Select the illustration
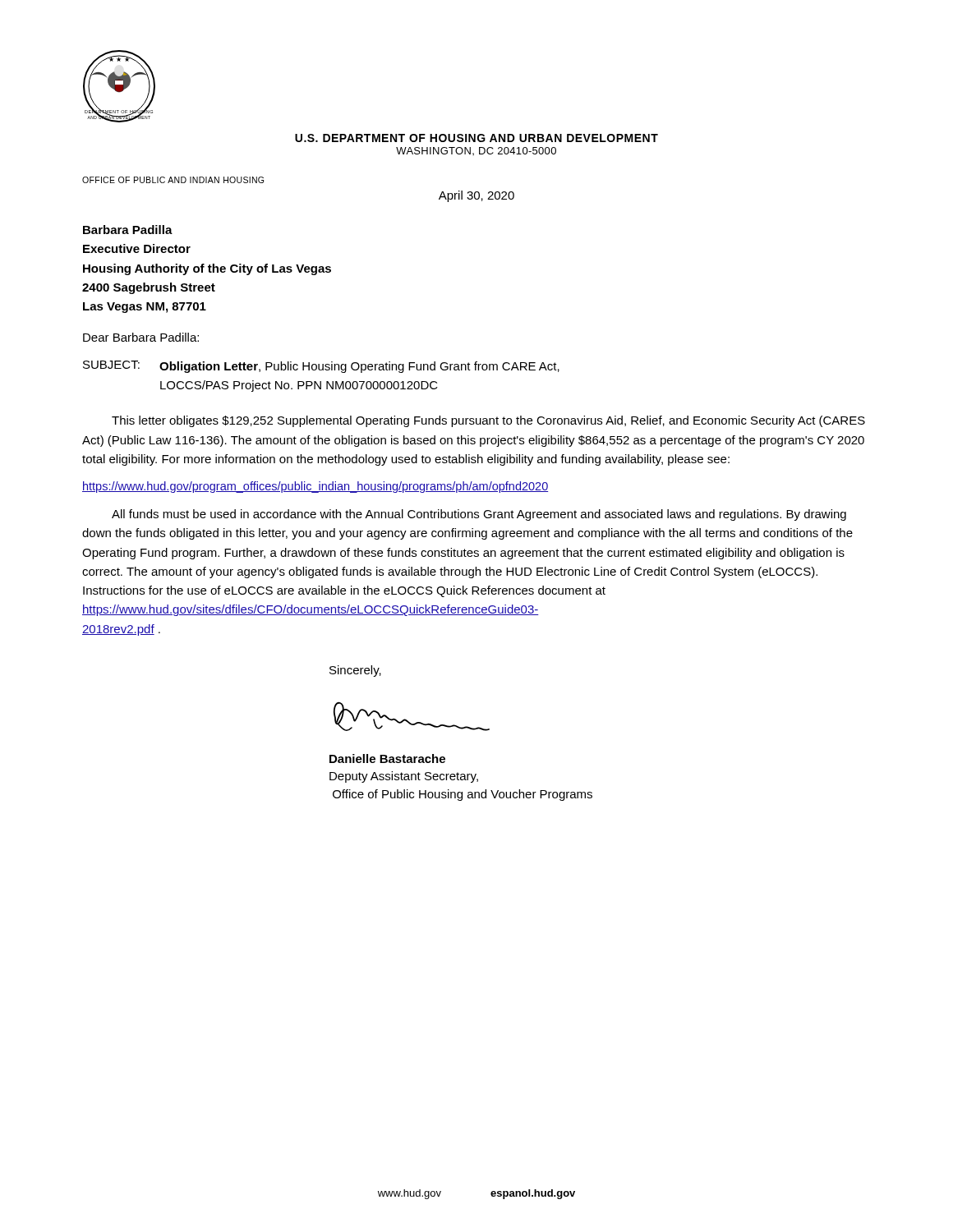 [x=600, y=714]
